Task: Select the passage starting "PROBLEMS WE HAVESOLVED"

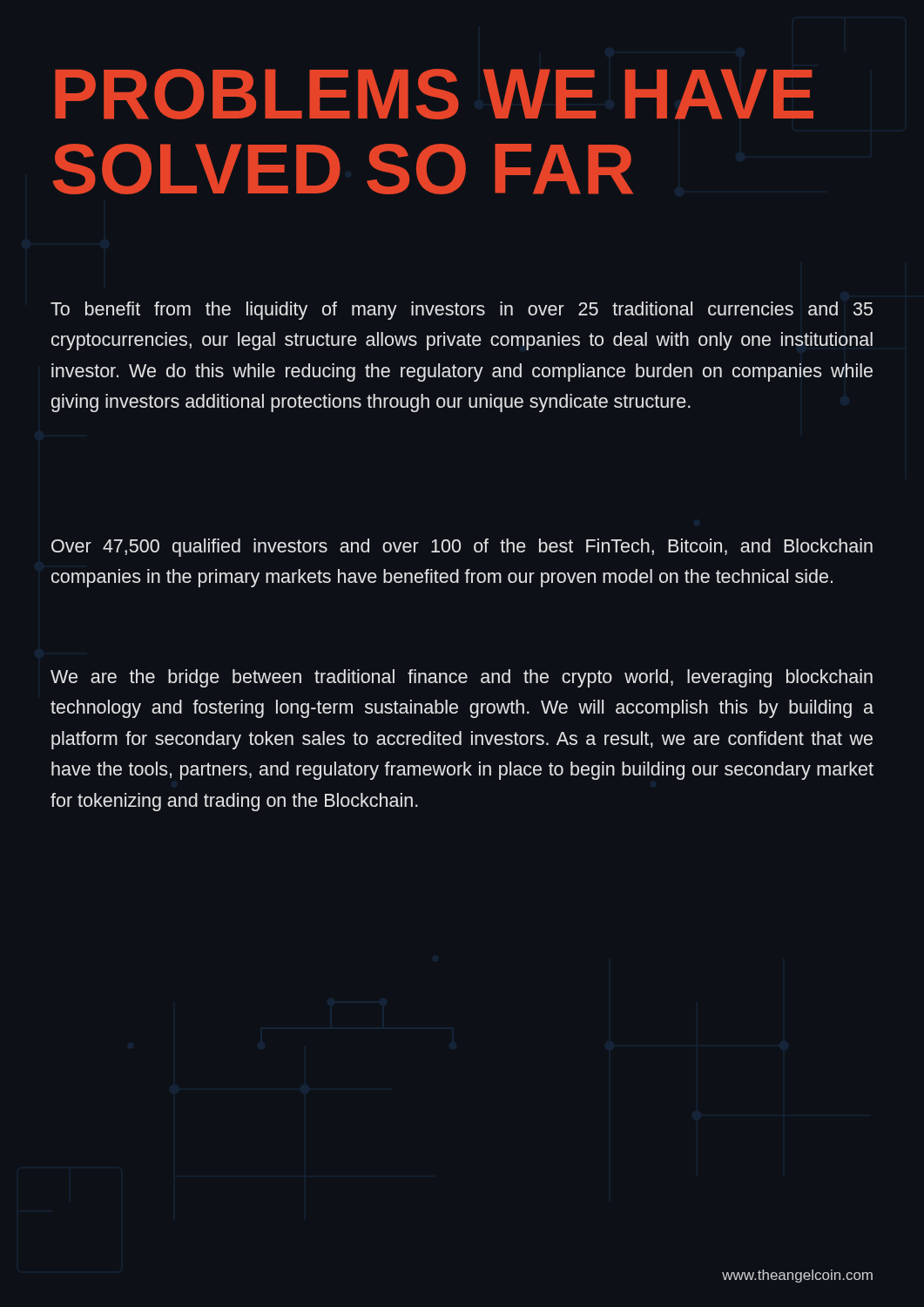Action: click(434, 132)
